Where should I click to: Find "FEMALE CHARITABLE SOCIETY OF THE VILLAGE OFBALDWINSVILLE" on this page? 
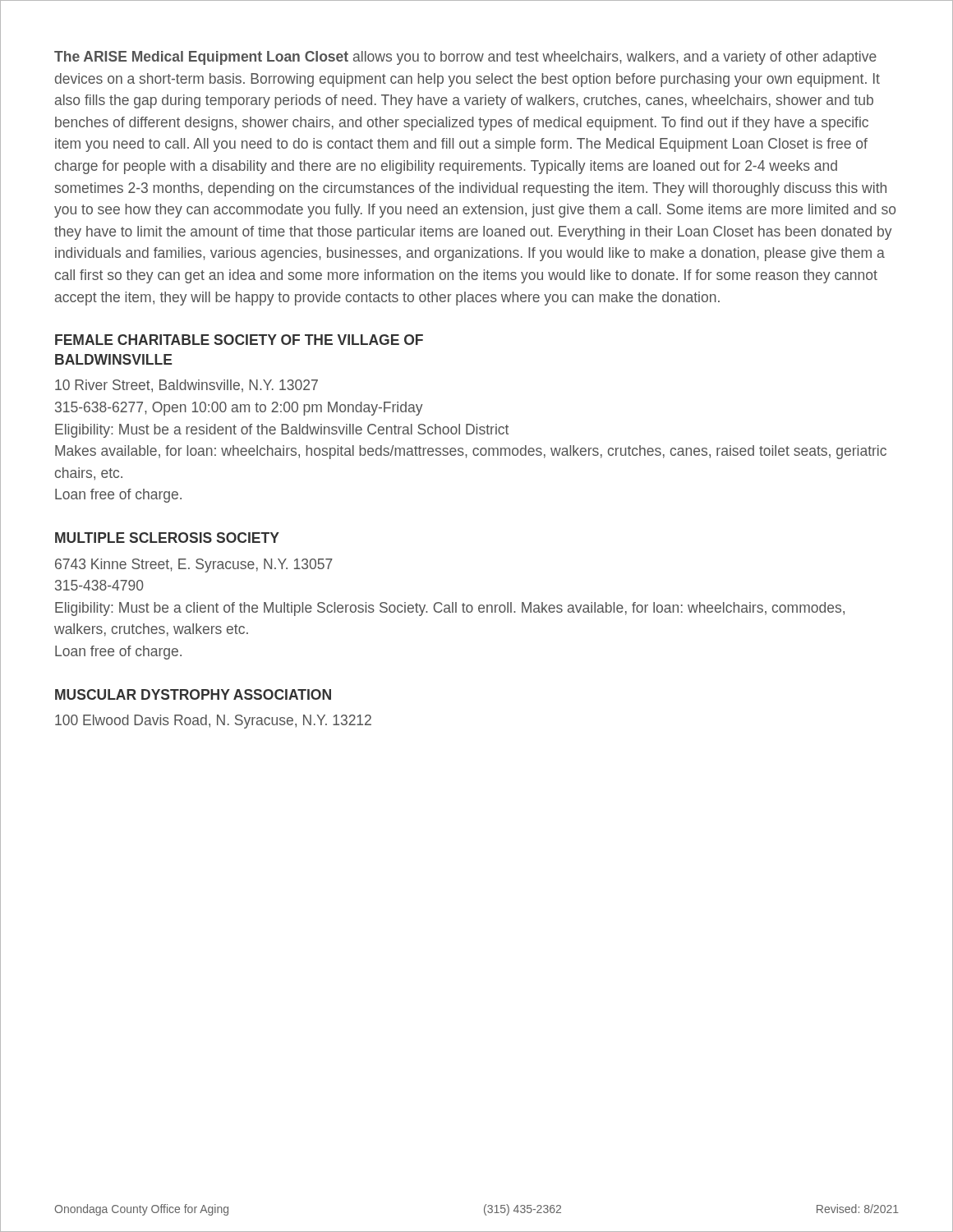239,350
